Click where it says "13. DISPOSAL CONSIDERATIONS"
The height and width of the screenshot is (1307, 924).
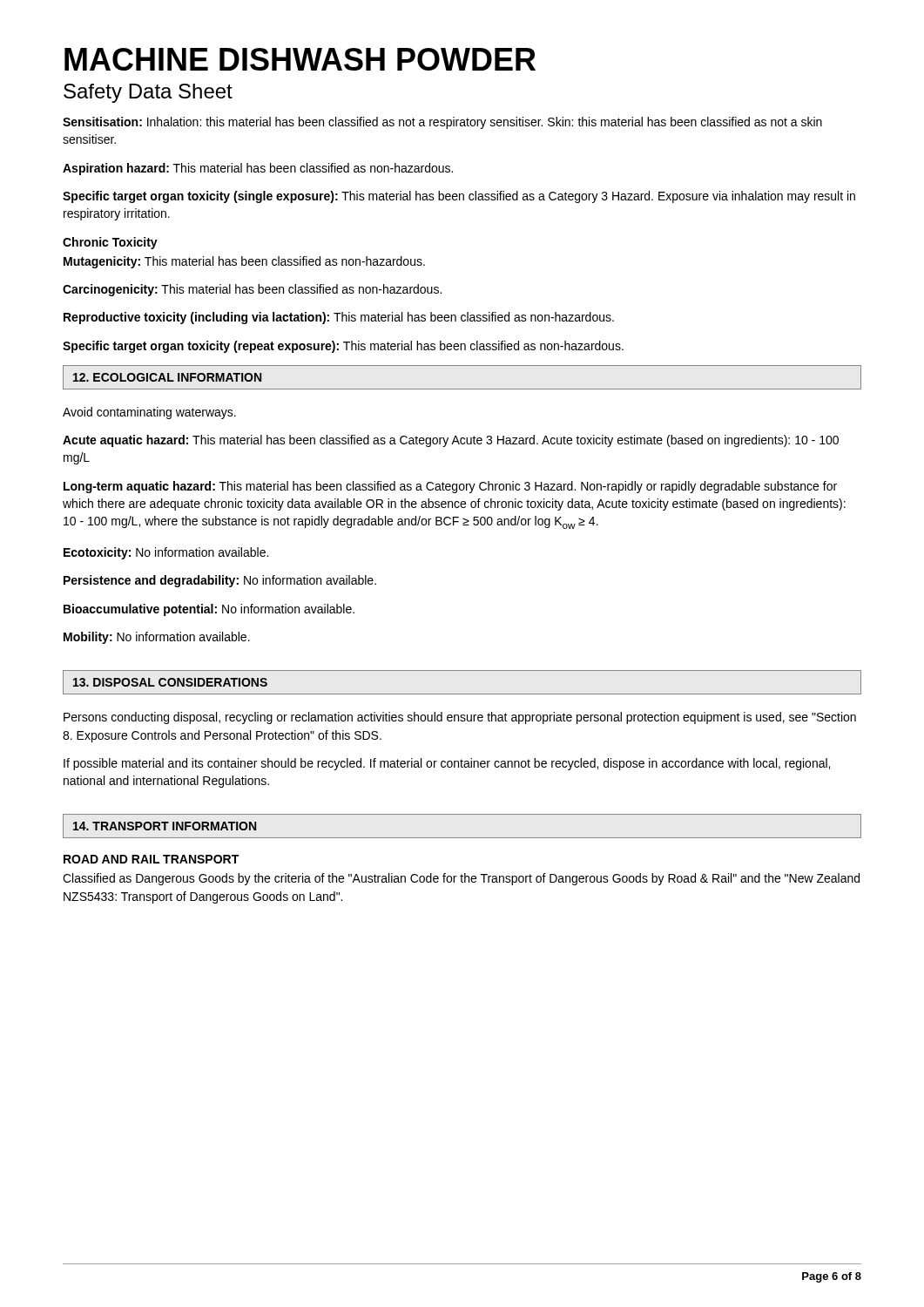coord(170,682)
